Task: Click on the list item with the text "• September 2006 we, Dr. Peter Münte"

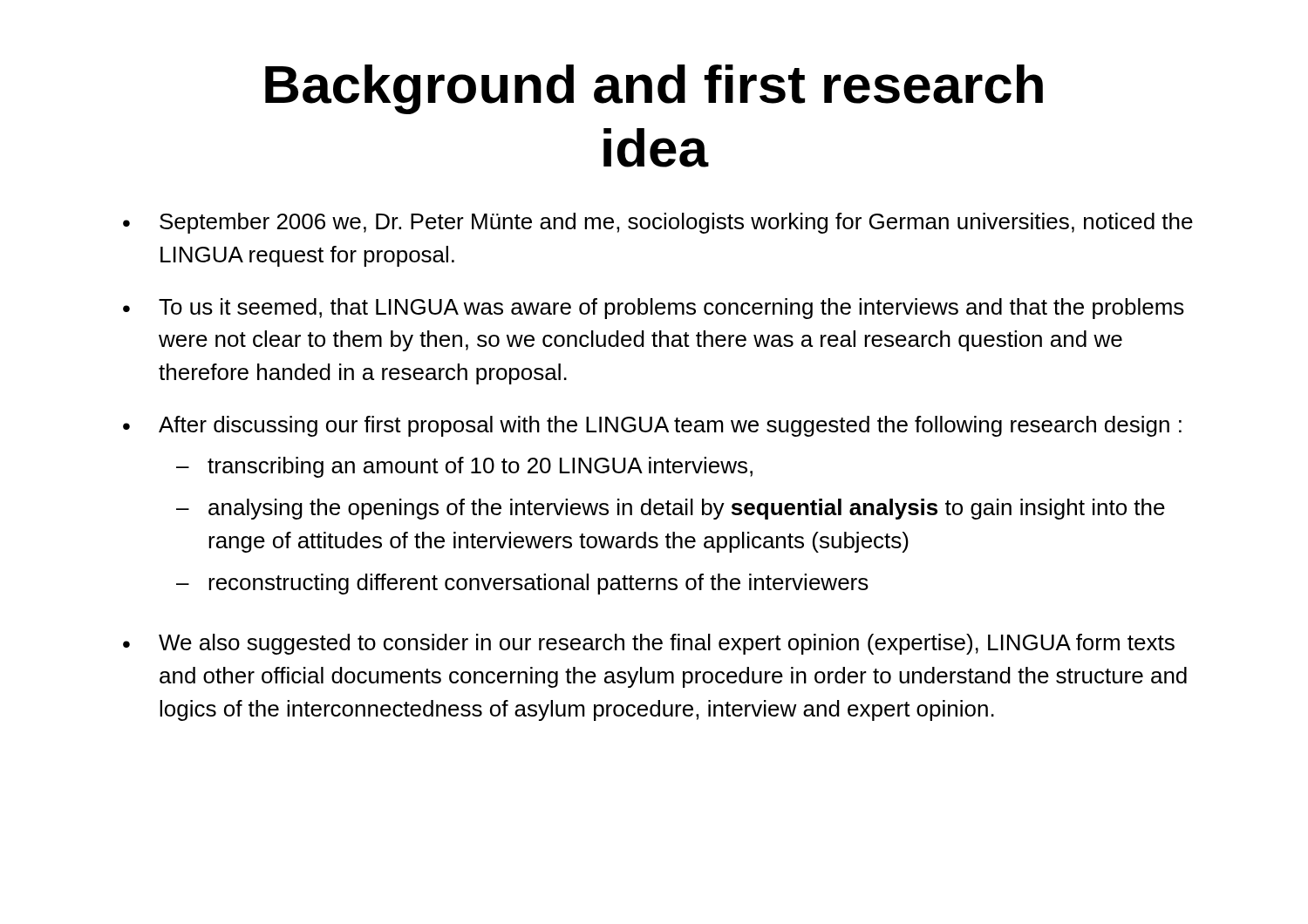Action: tap(667, 239)
